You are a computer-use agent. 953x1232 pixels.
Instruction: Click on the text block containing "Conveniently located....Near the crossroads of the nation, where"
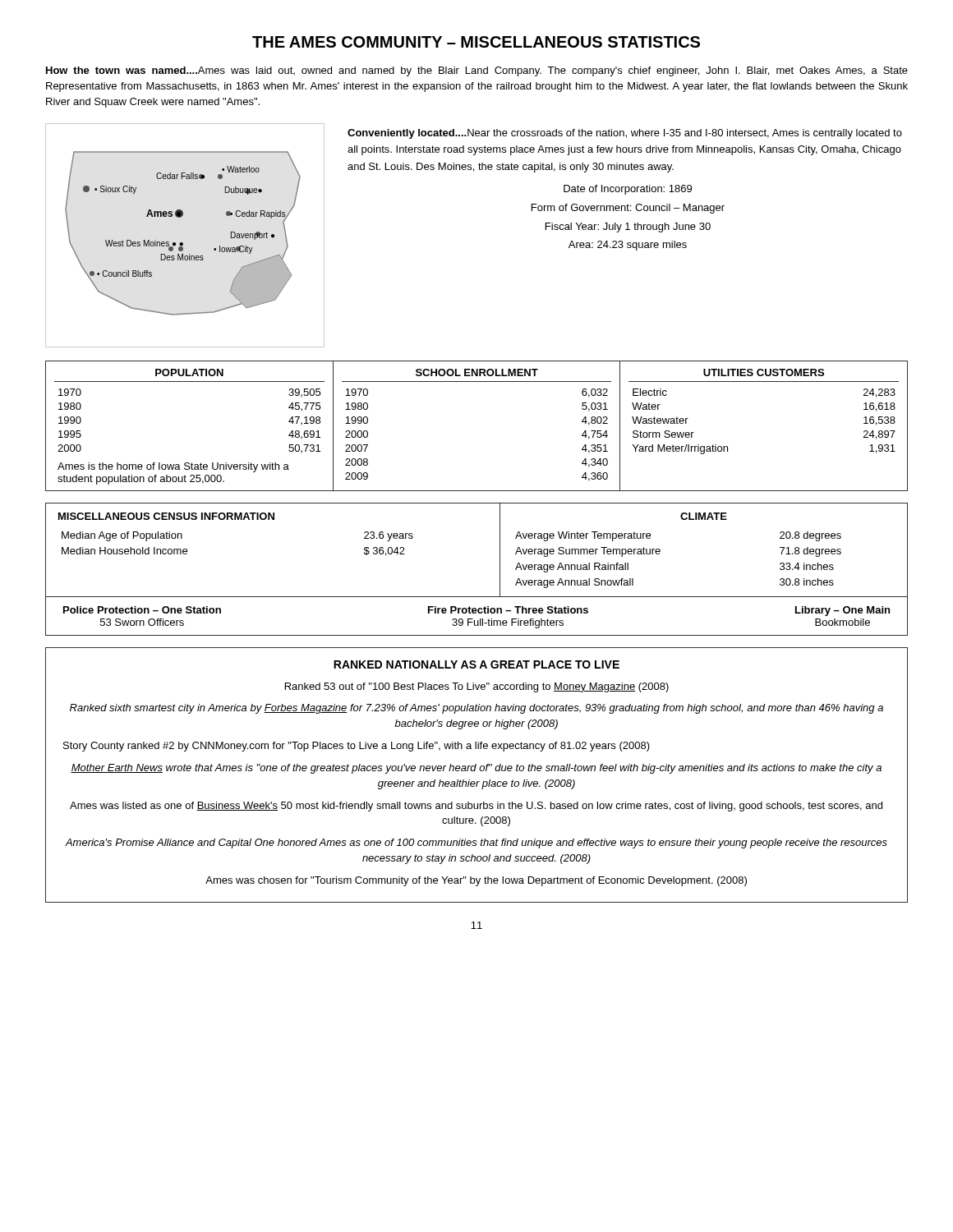click(628, 189)
